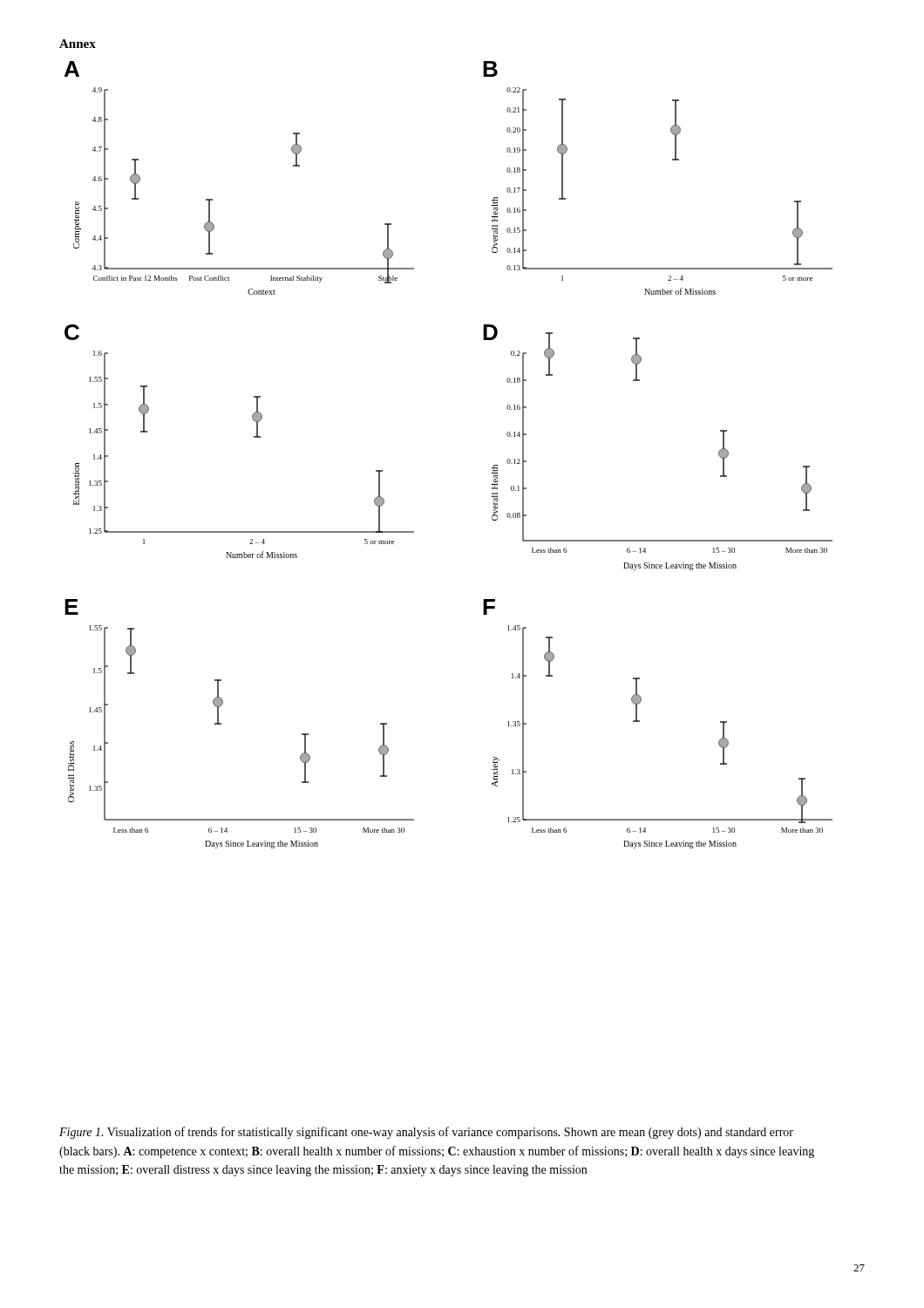Select the section header
The height and width of the screenshot is (1308, 924).
[77, 44]
